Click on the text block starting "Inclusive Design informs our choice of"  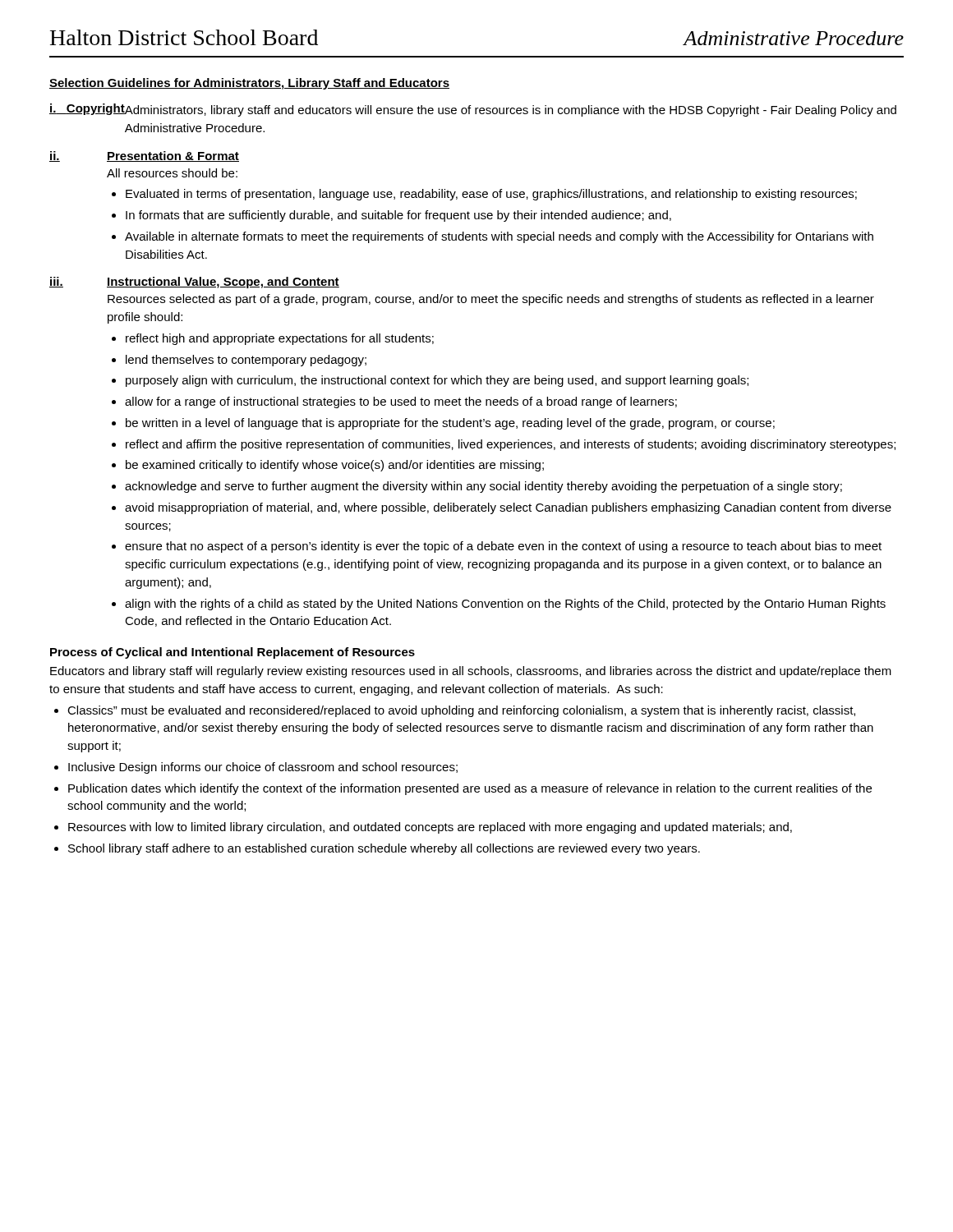[263, 766]
